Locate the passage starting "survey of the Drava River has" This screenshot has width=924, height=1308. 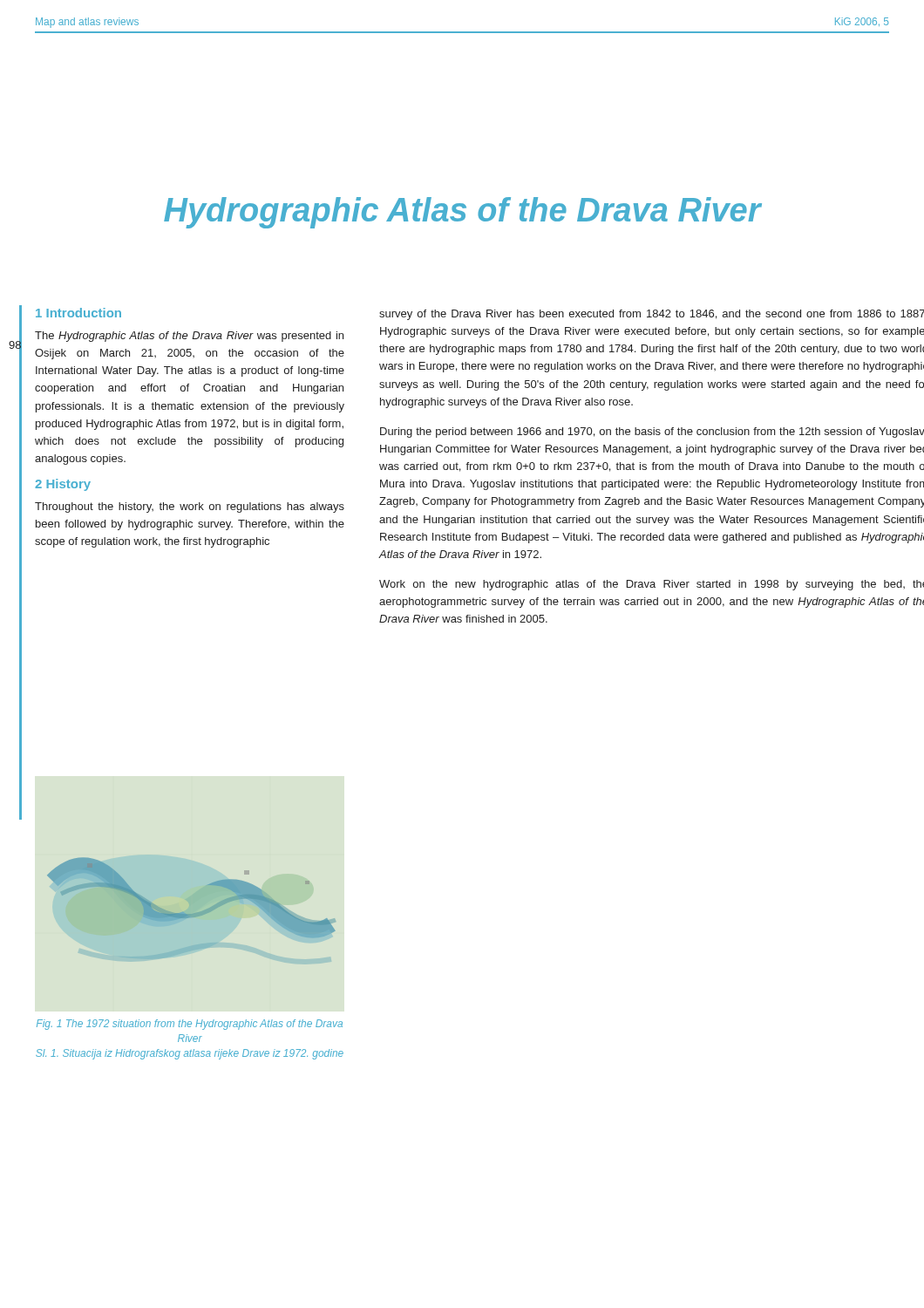[x=652, y=357]
